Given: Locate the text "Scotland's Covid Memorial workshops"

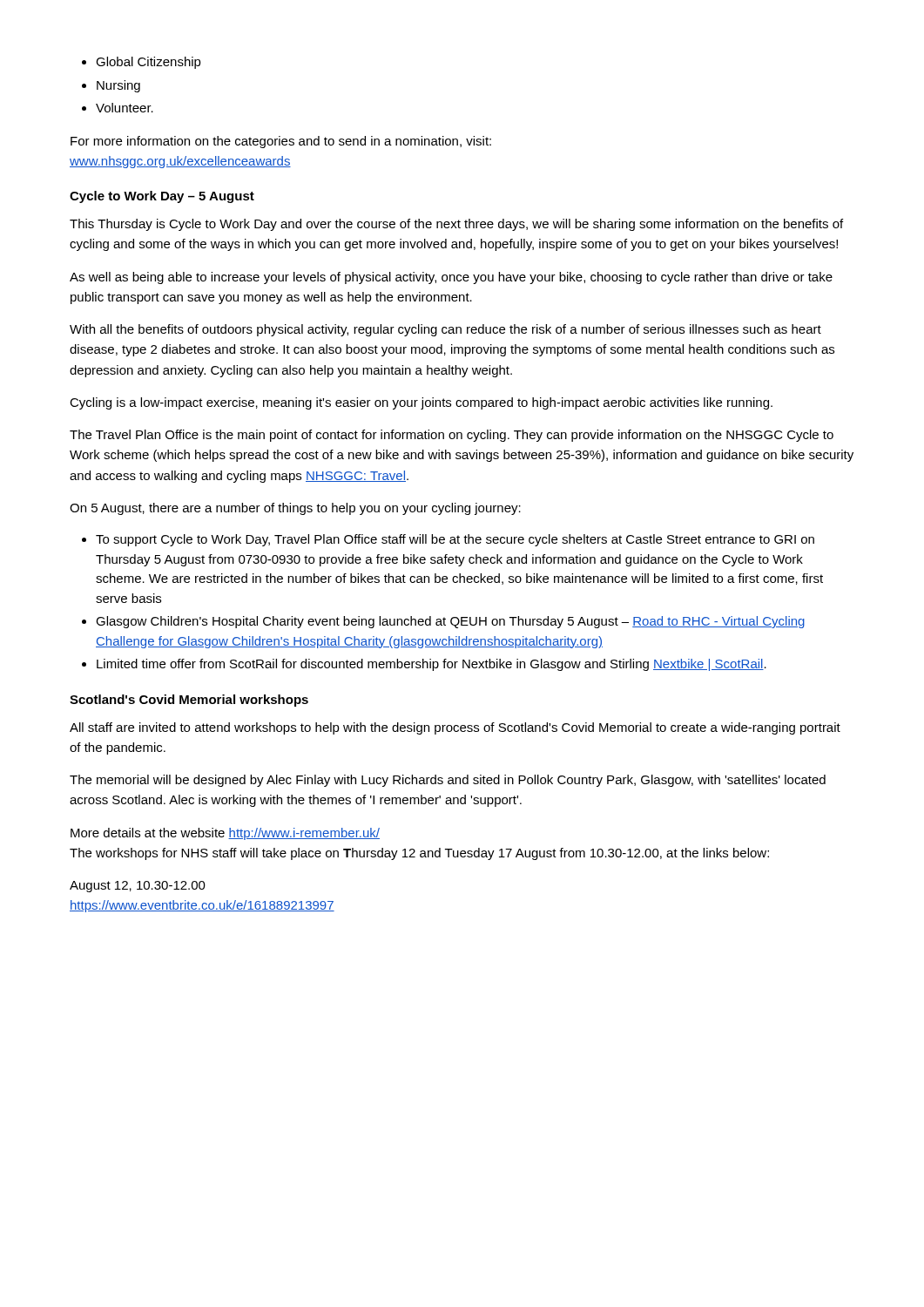Looking at the screenshot, I should point(189,699).
